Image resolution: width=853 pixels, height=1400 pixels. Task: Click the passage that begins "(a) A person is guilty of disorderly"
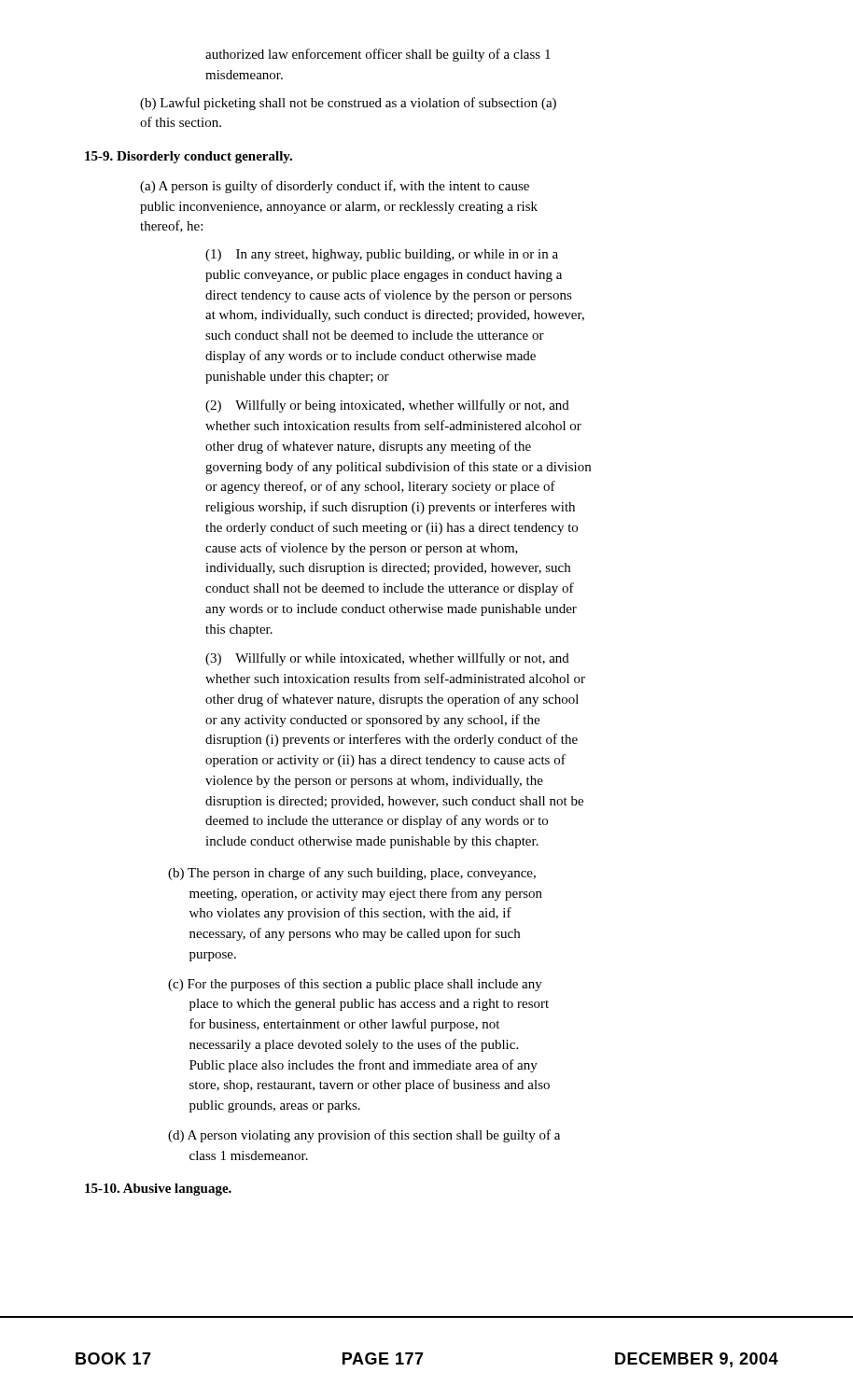click(469, 207)
